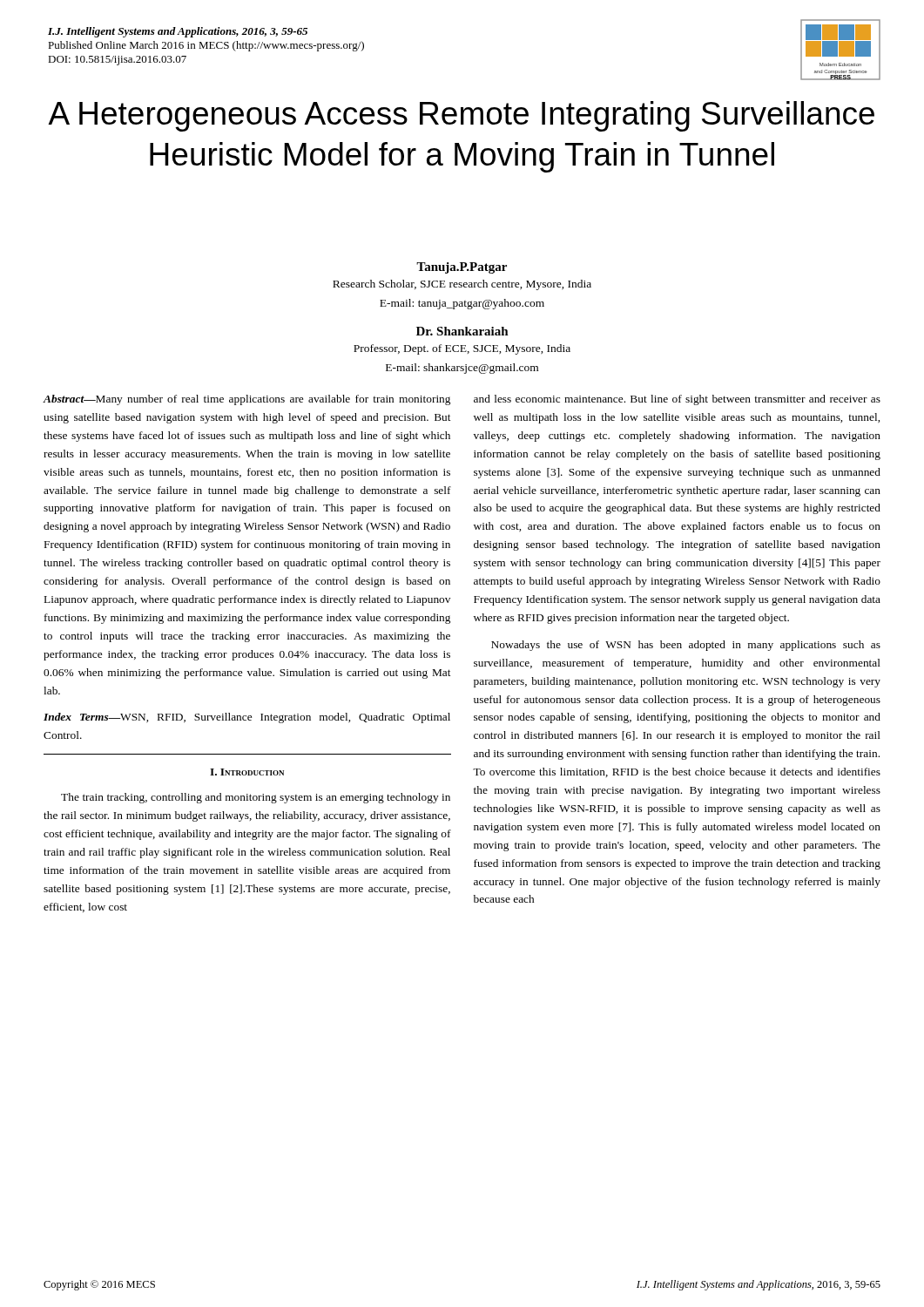
Task: Locate the element starting "A Heterogeneous Access Remote"
Action: coord(462,135)
